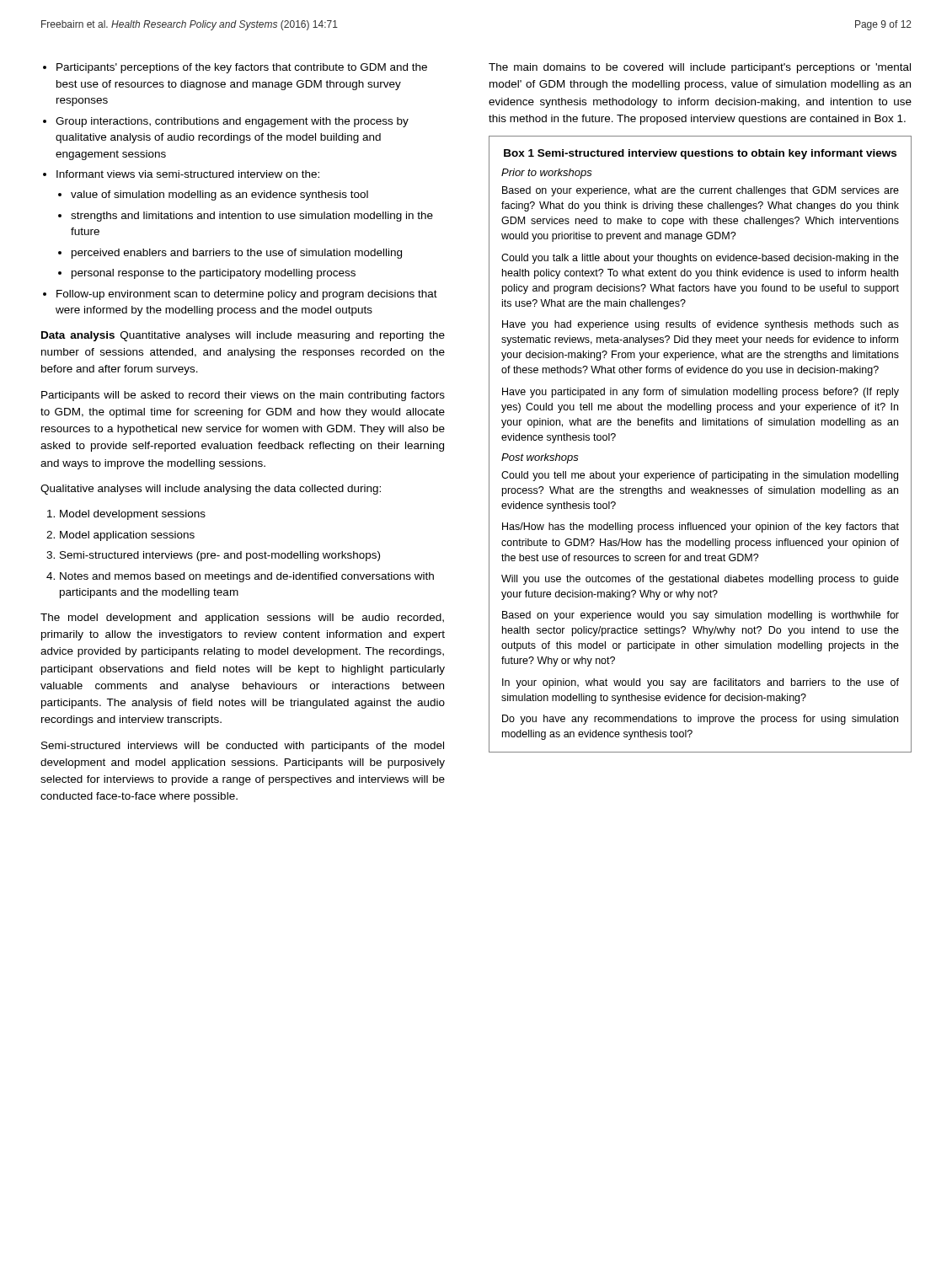
Task: Locate the block of text that opens with "Notes and memos based"
Action: [x=247, y=584]
